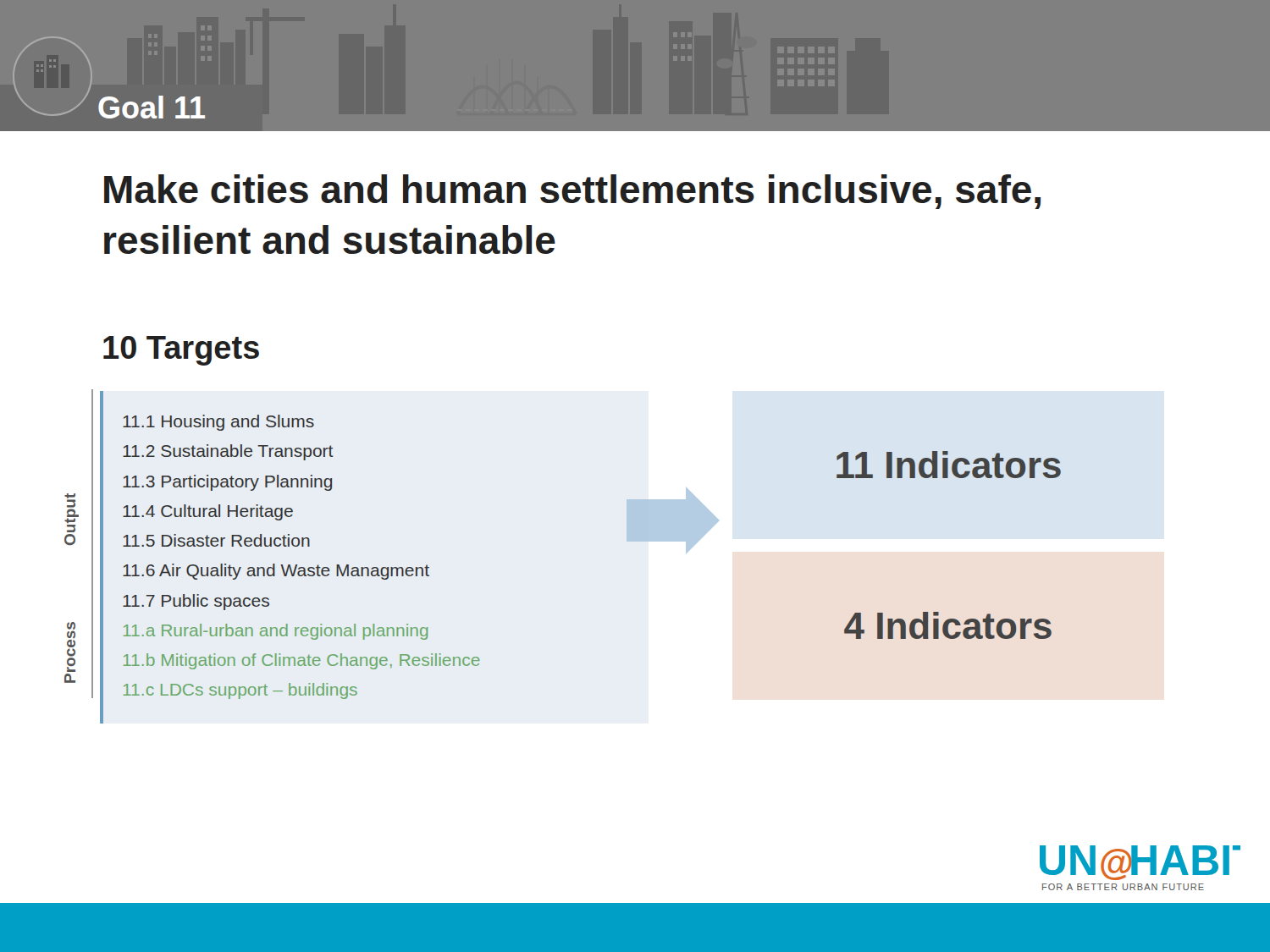This screenshot has width=1270, height=952.
Task: Select the section header that says "10 Targets"
Action: pyautogui.click(x=181, y=348)
